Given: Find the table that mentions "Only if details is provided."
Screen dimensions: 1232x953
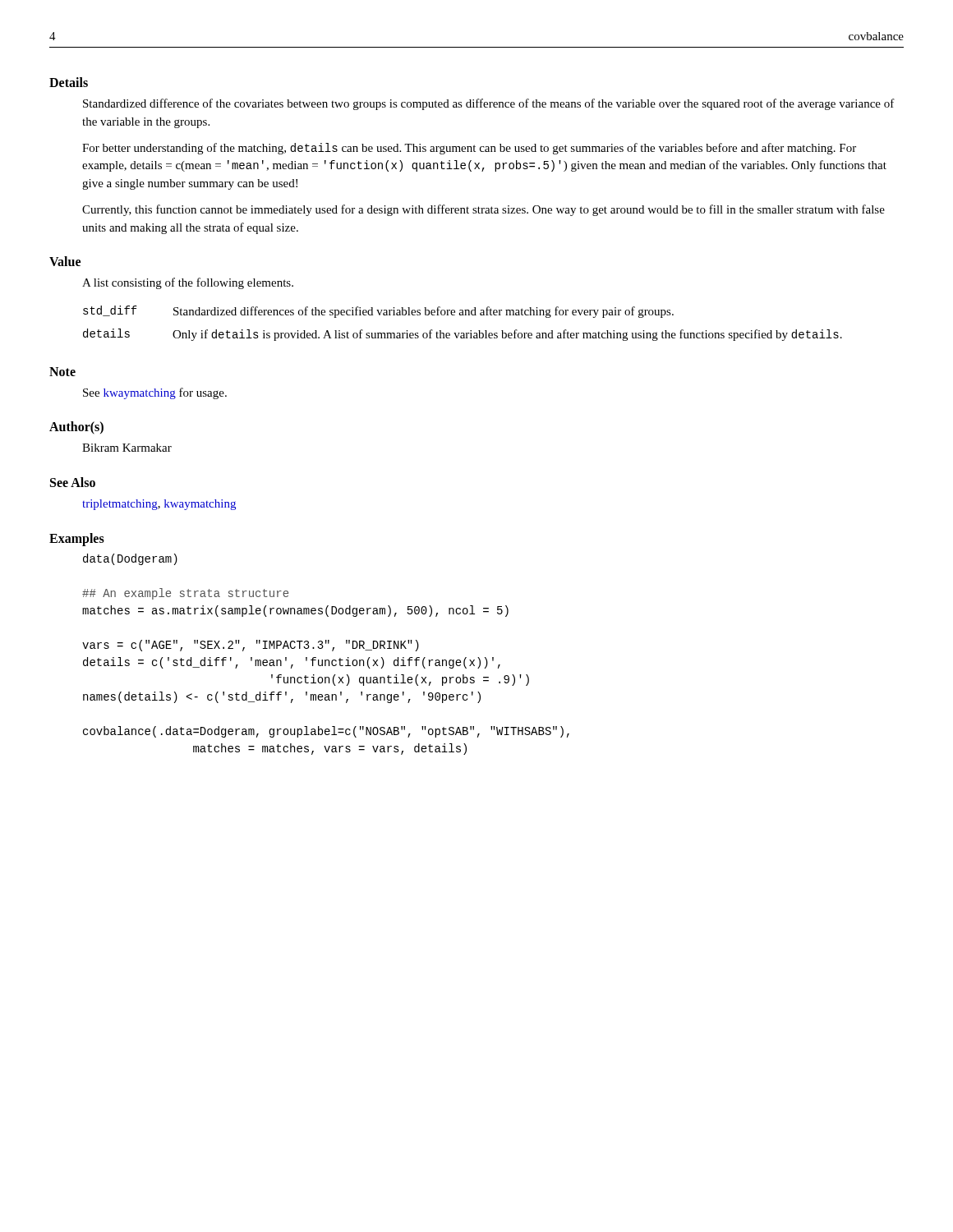Looking at the screenshot, I should click(x=476, y=323).
